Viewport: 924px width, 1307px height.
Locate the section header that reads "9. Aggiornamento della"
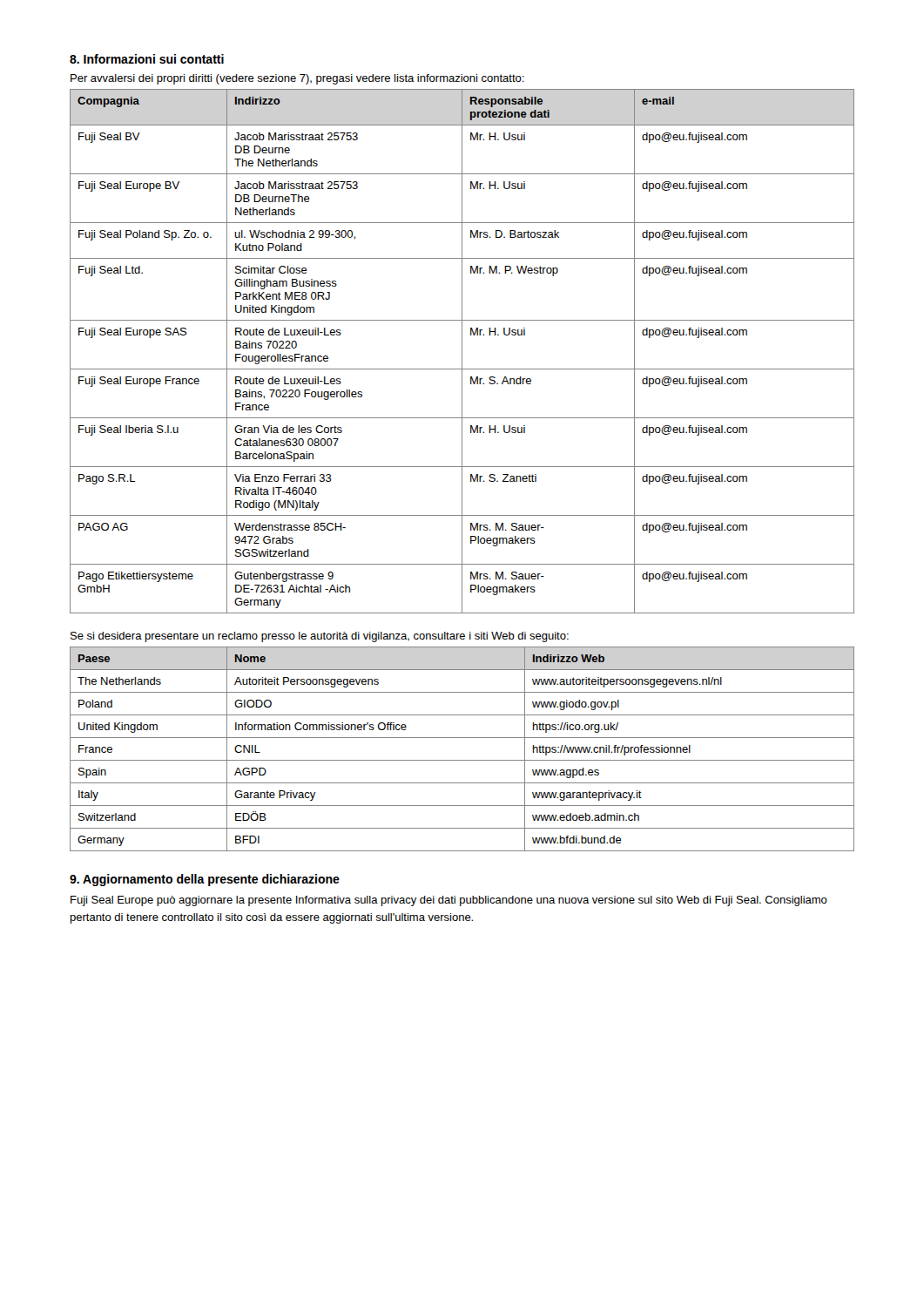point(205,879)
